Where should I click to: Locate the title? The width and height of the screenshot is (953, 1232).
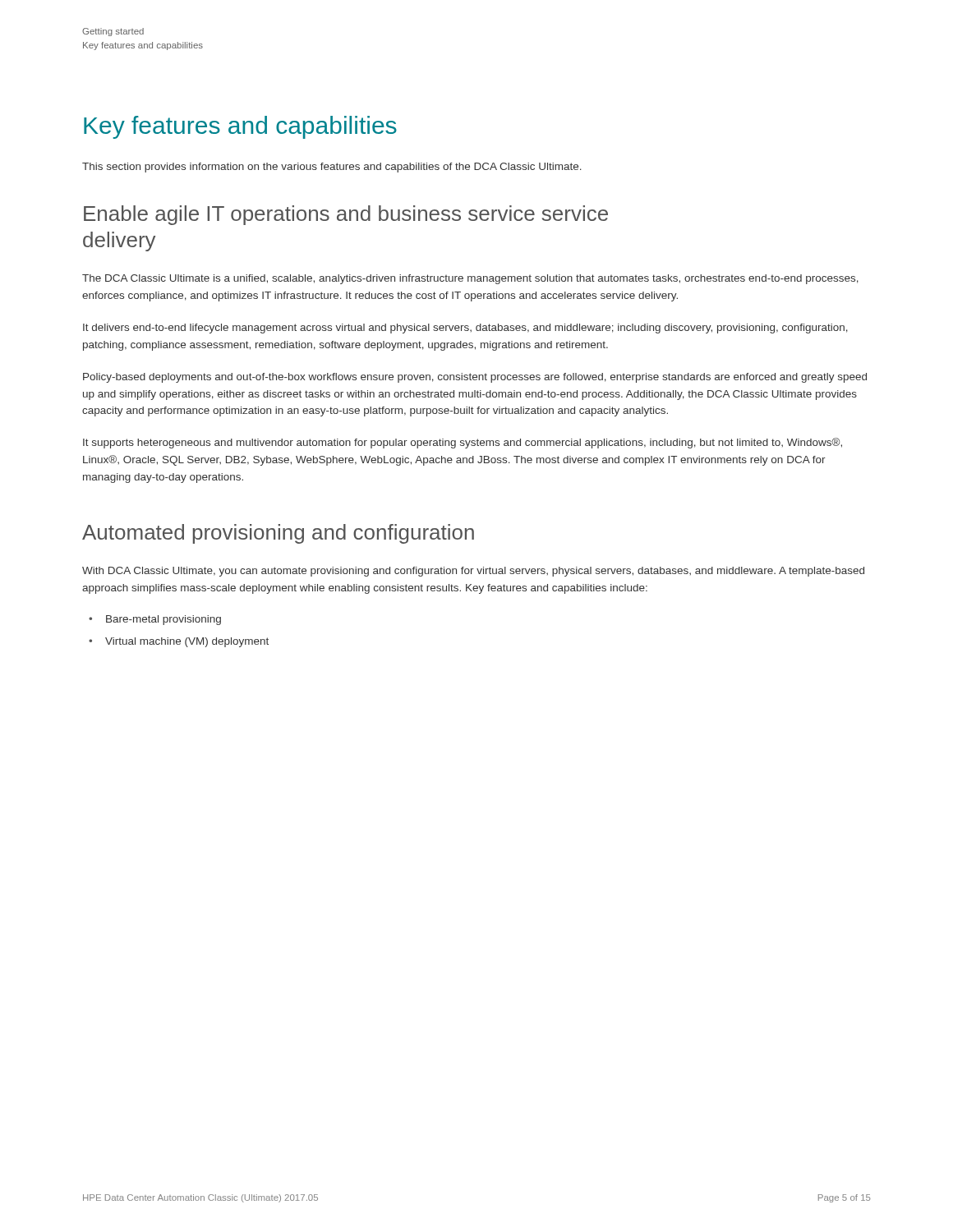(476, 126)
